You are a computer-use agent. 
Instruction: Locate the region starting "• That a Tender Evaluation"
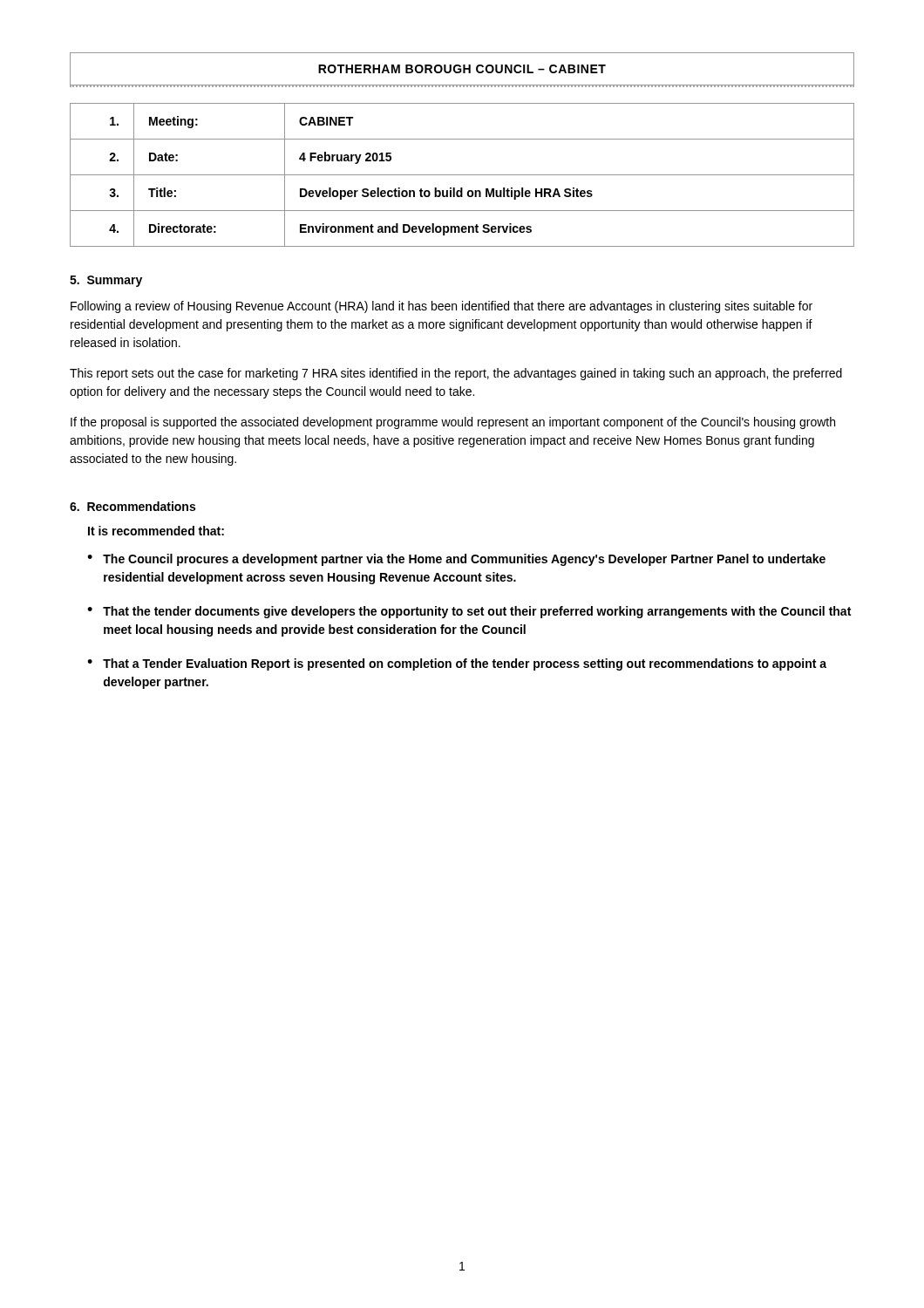(x=471, y=673)
